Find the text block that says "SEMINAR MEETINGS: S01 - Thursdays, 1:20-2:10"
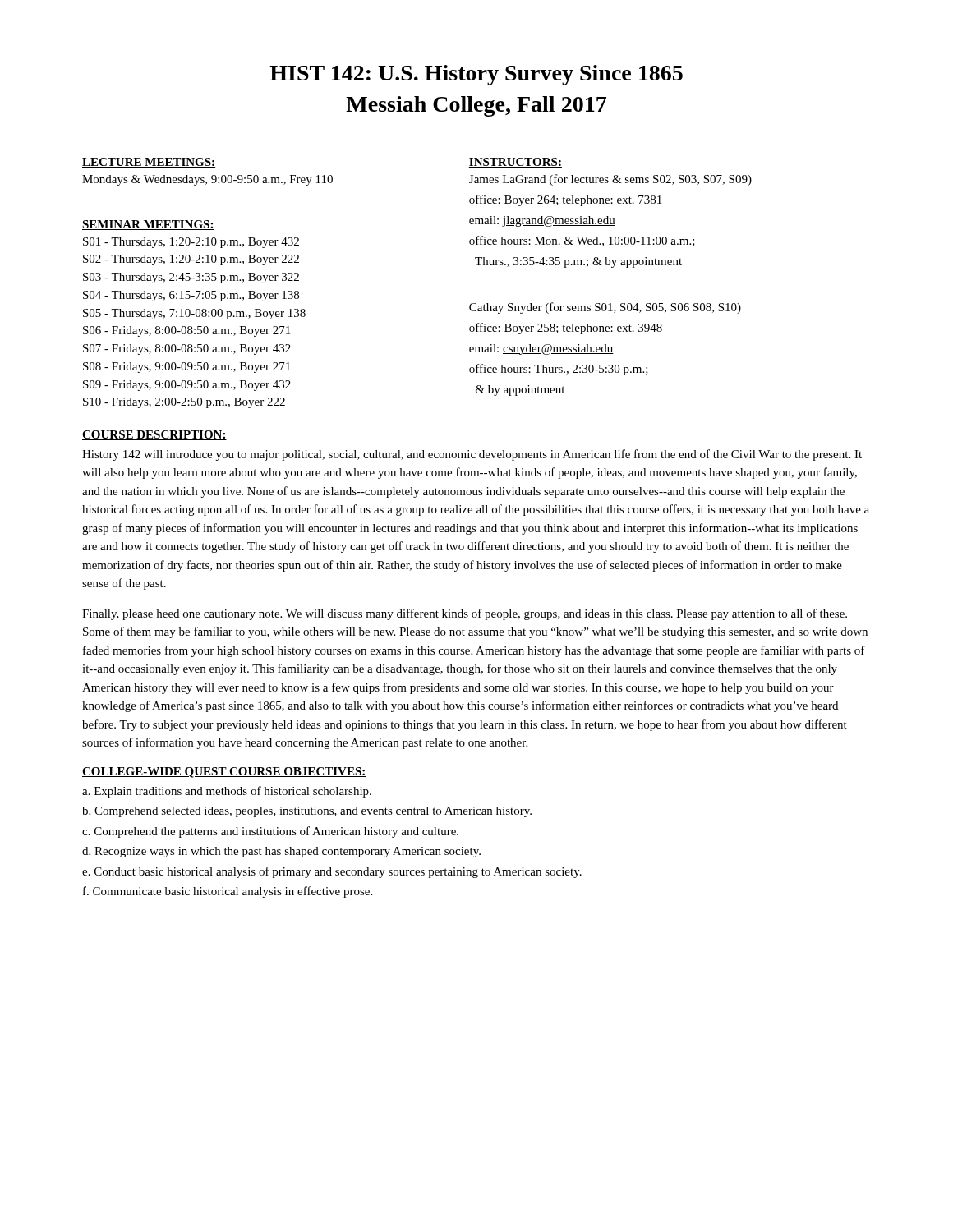Screen dimensions: 1232x953 coord(263,314)
